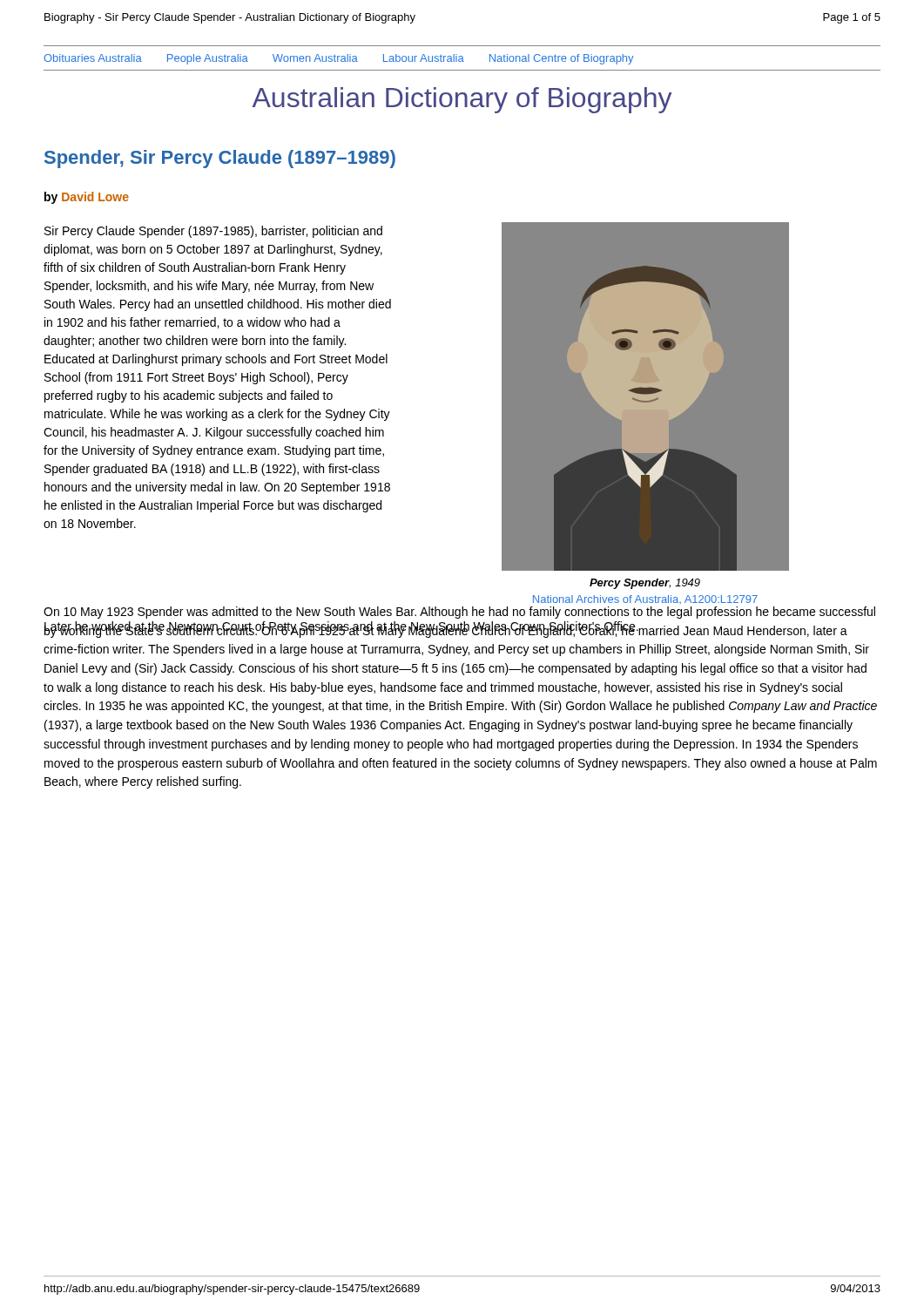Select the caption that says "Percy Spender, 1949"
924x1307 pixels.
tap(645, 583)
